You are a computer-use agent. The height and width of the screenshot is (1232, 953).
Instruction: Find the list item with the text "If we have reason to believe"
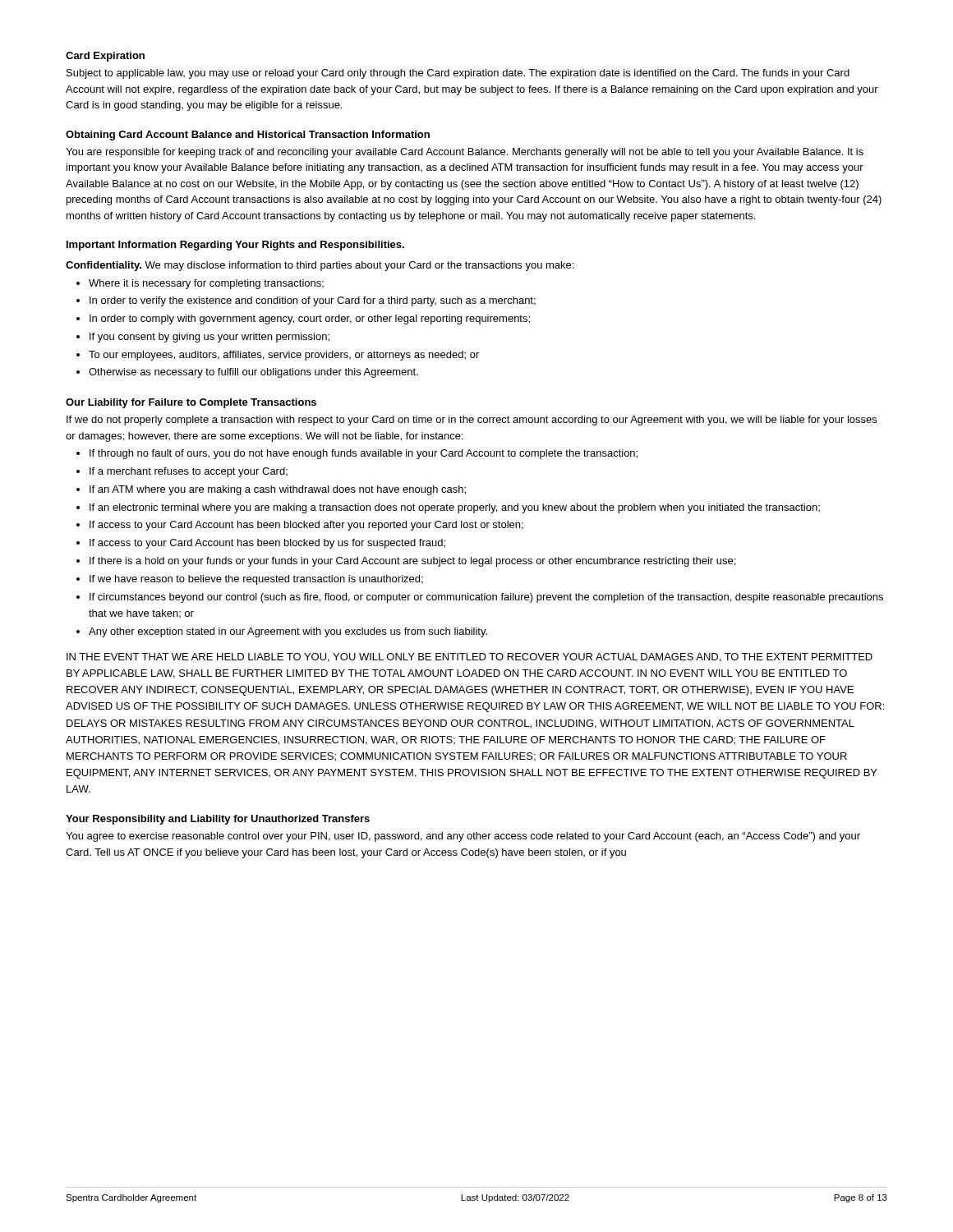[x=256, y=579]
